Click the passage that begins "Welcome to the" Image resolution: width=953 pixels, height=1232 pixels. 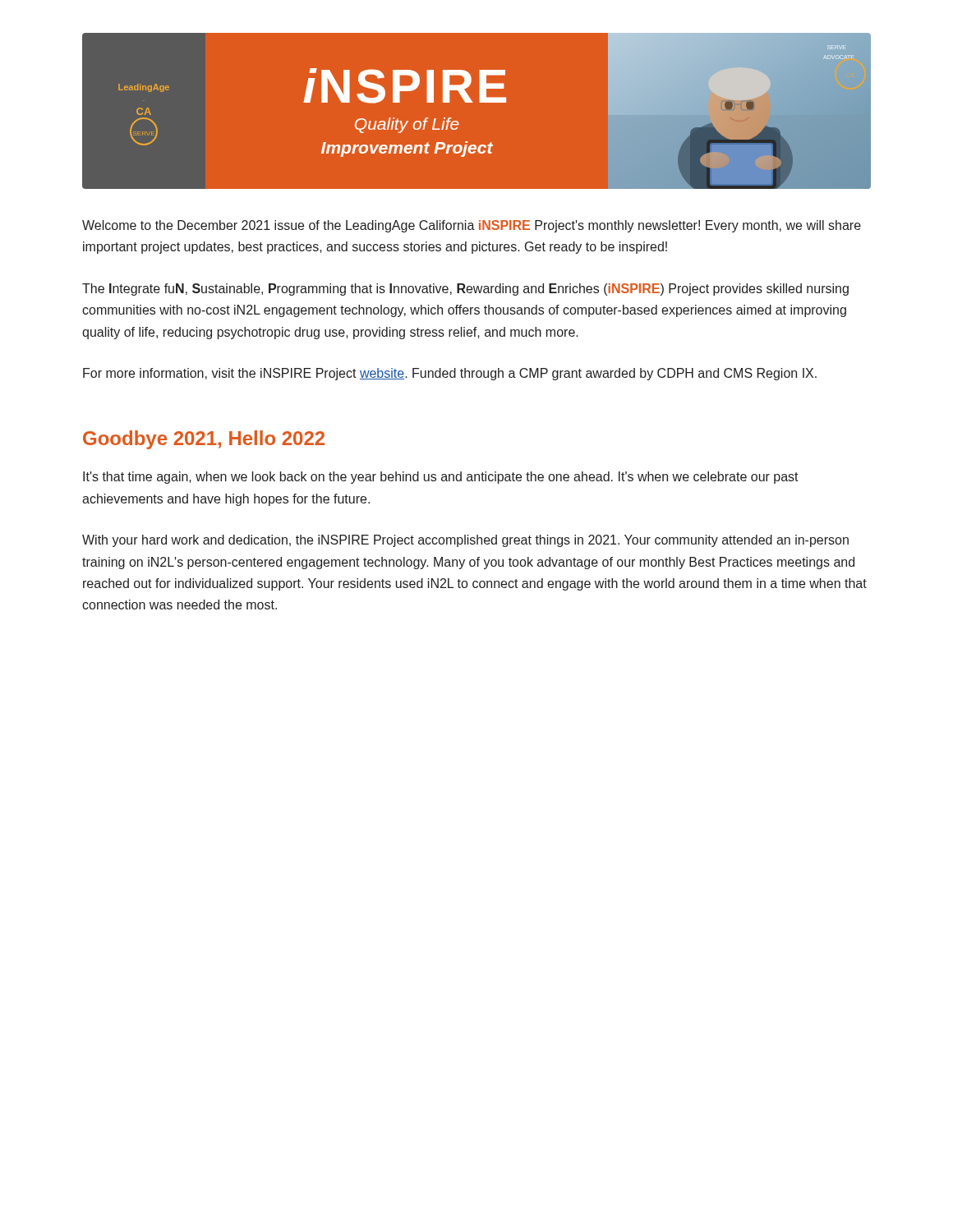click(472, 236)
